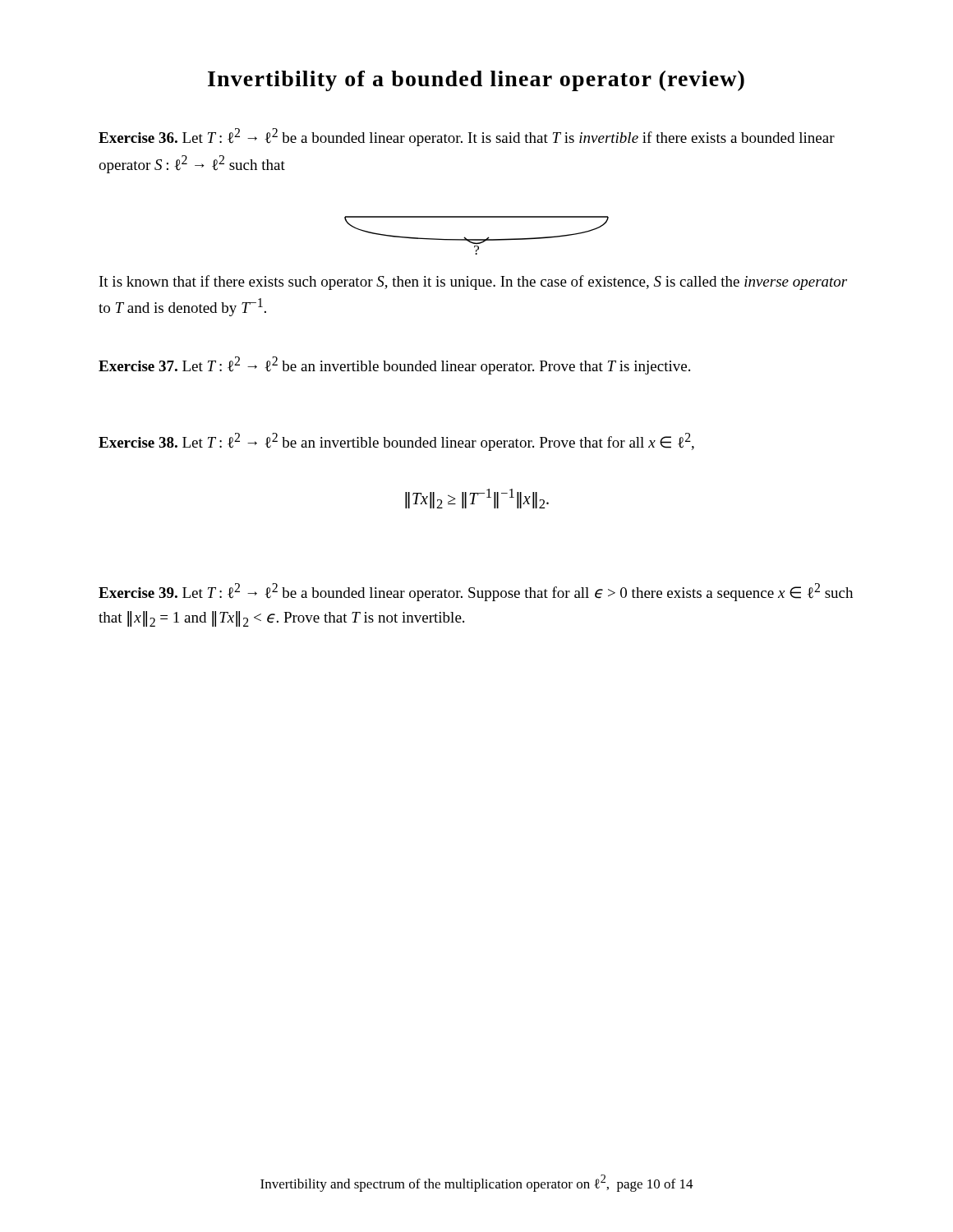
Task: Find the text block starting "Exercise 36. Let T : ℓ2 → ℓ2"
Action: (476, 150)
